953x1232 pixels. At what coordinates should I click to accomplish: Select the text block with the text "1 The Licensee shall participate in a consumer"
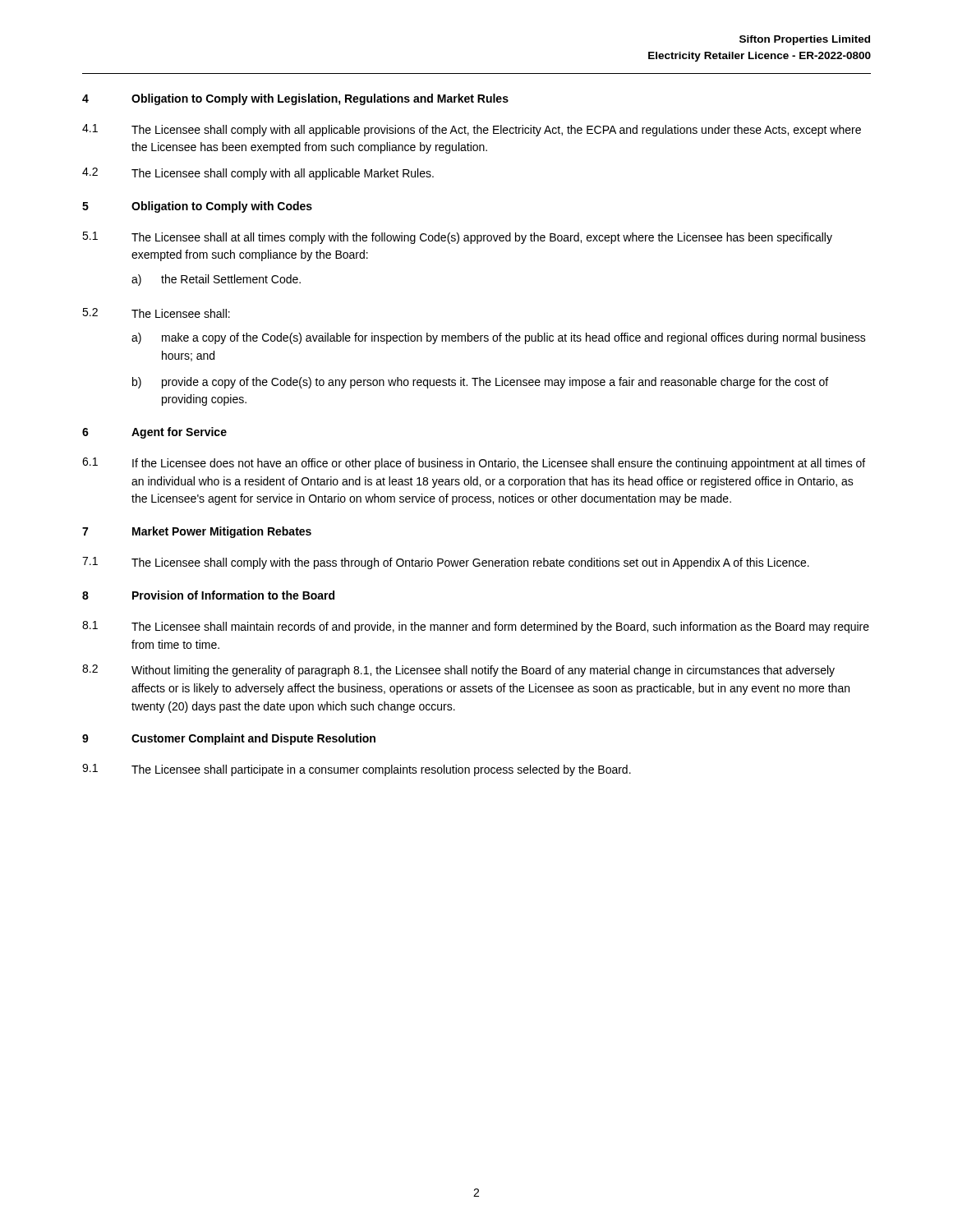coord(476,770)
